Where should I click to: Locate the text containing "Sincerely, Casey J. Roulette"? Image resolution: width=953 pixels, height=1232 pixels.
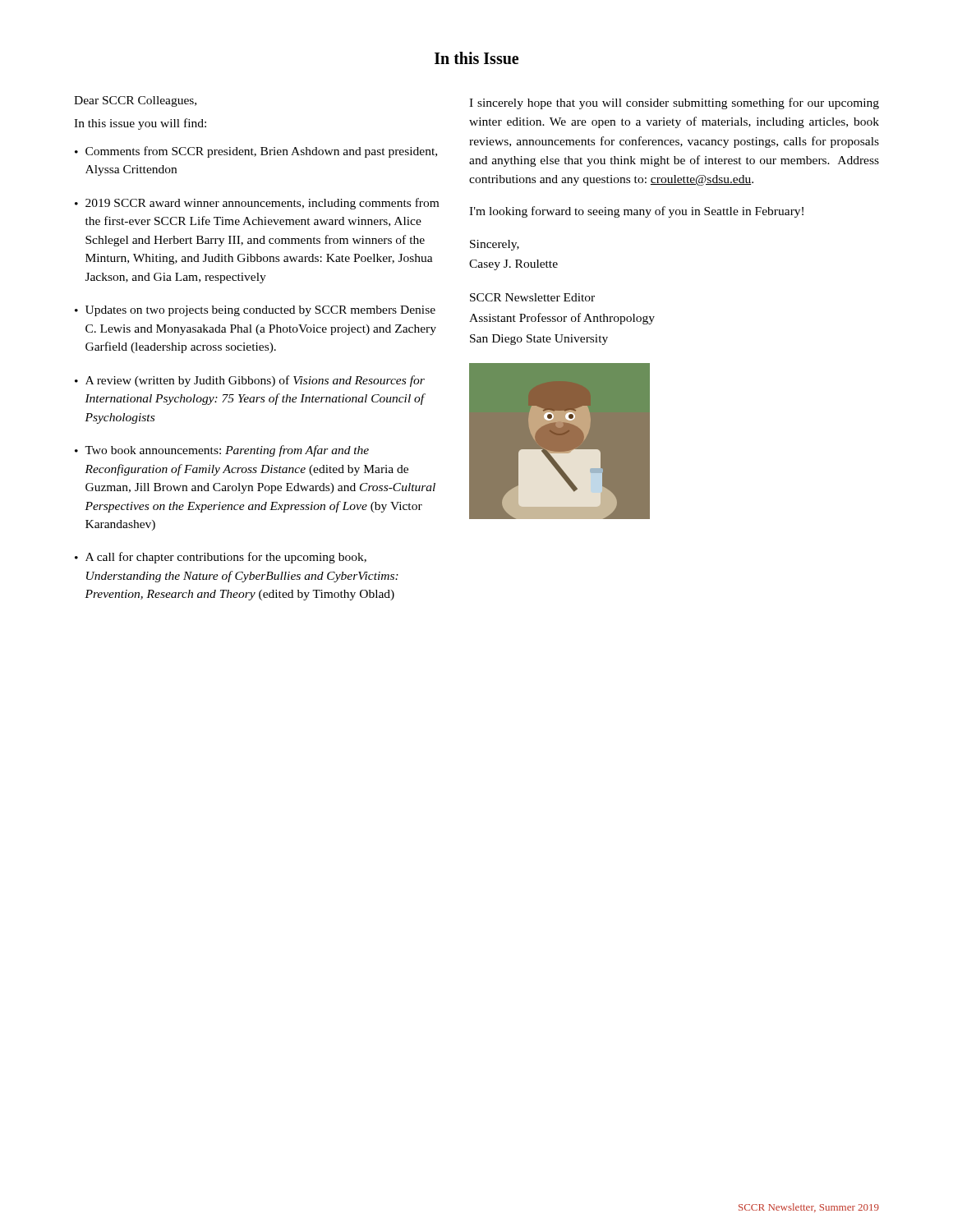(x=513, y=253)
